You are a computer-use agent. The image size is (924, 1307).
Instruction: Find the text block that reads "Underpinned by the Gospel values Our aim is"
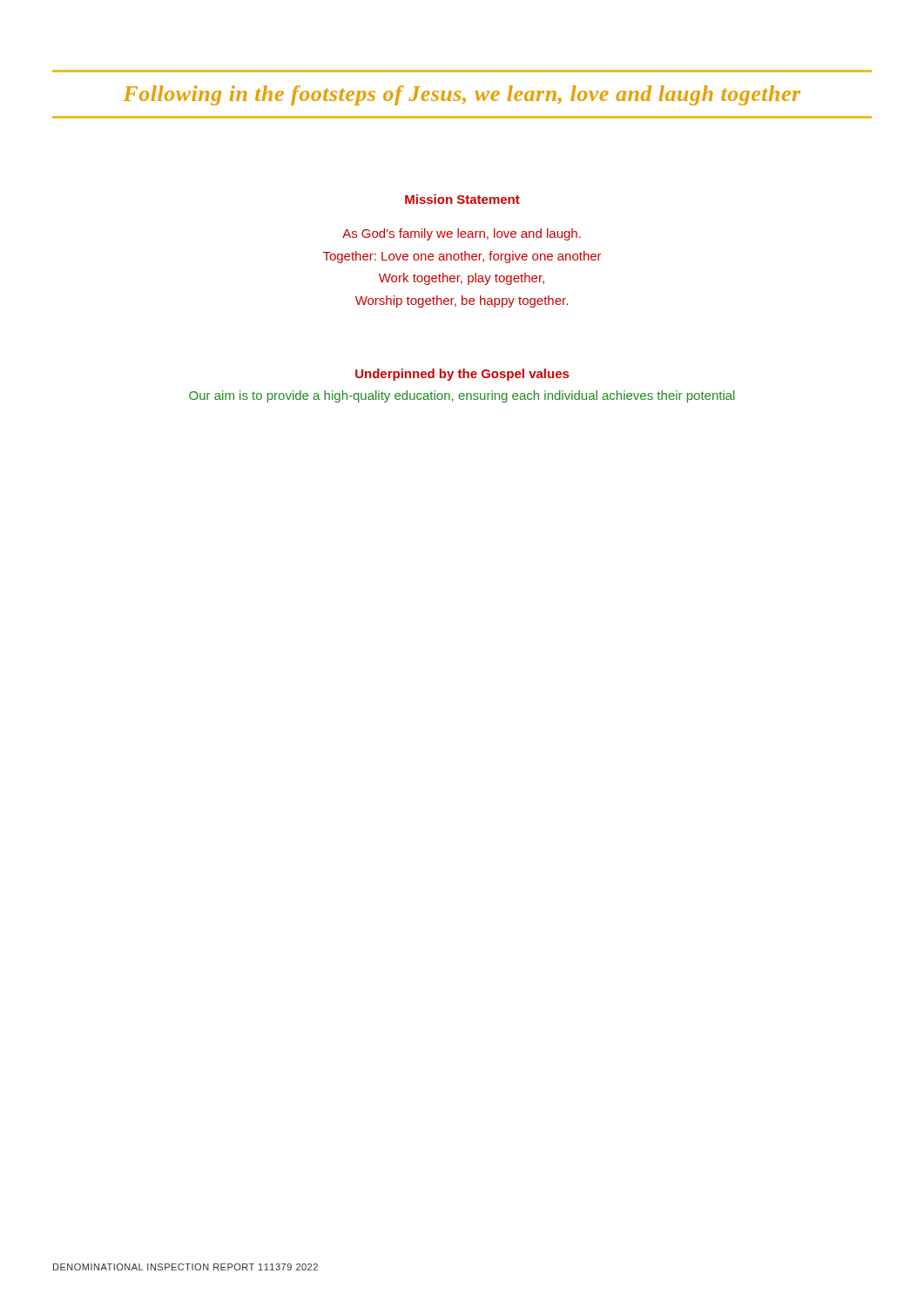coord(462,386)
